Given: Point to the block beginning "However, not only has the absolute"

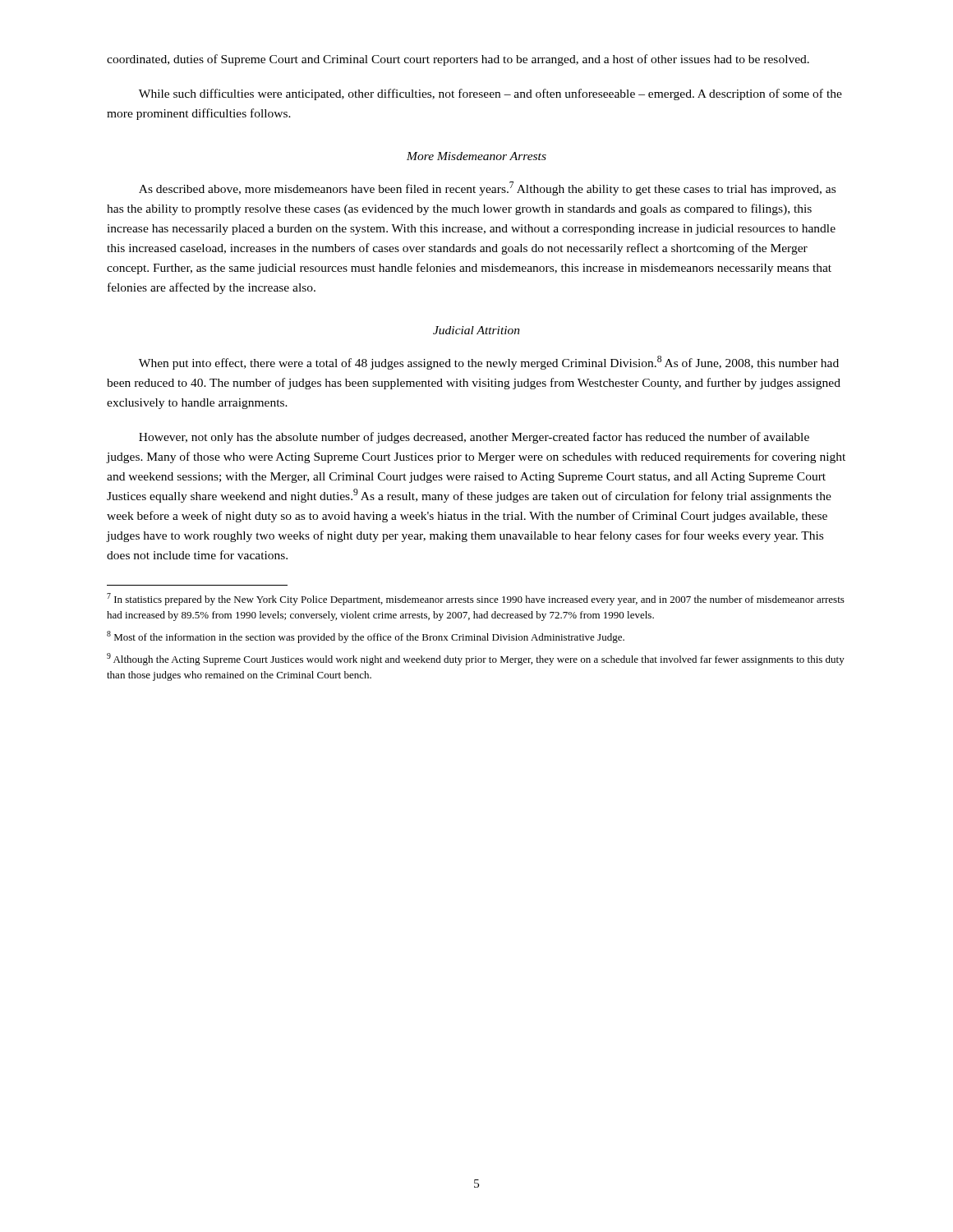Looking at the screenshot, I should [476, 496].
